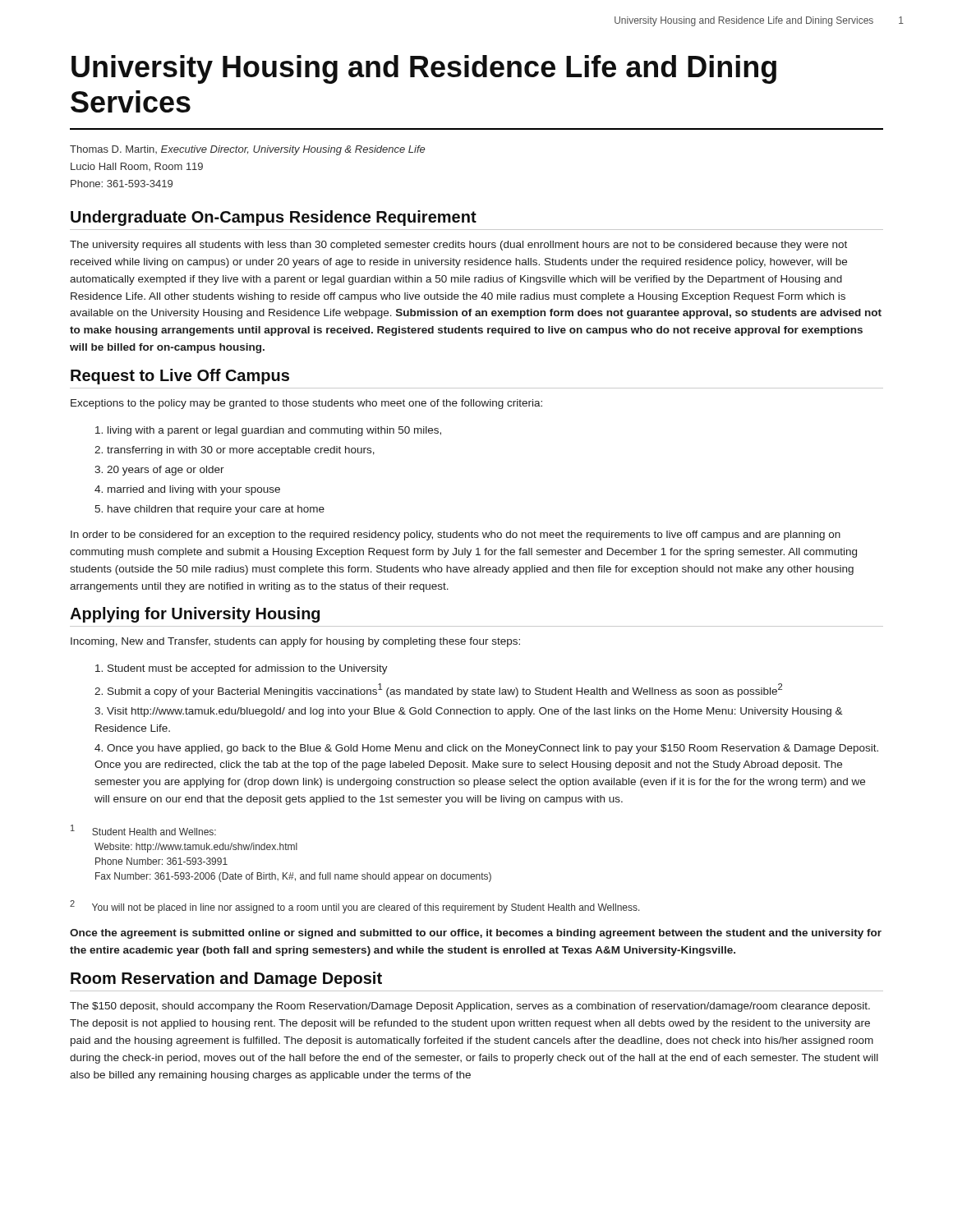This screenshot has width=953, height=1232.
Task: Find the block on this page that starts "Once the agreement is submitted online or signed"
Action: pyautogui.click(x=476, y=941)
